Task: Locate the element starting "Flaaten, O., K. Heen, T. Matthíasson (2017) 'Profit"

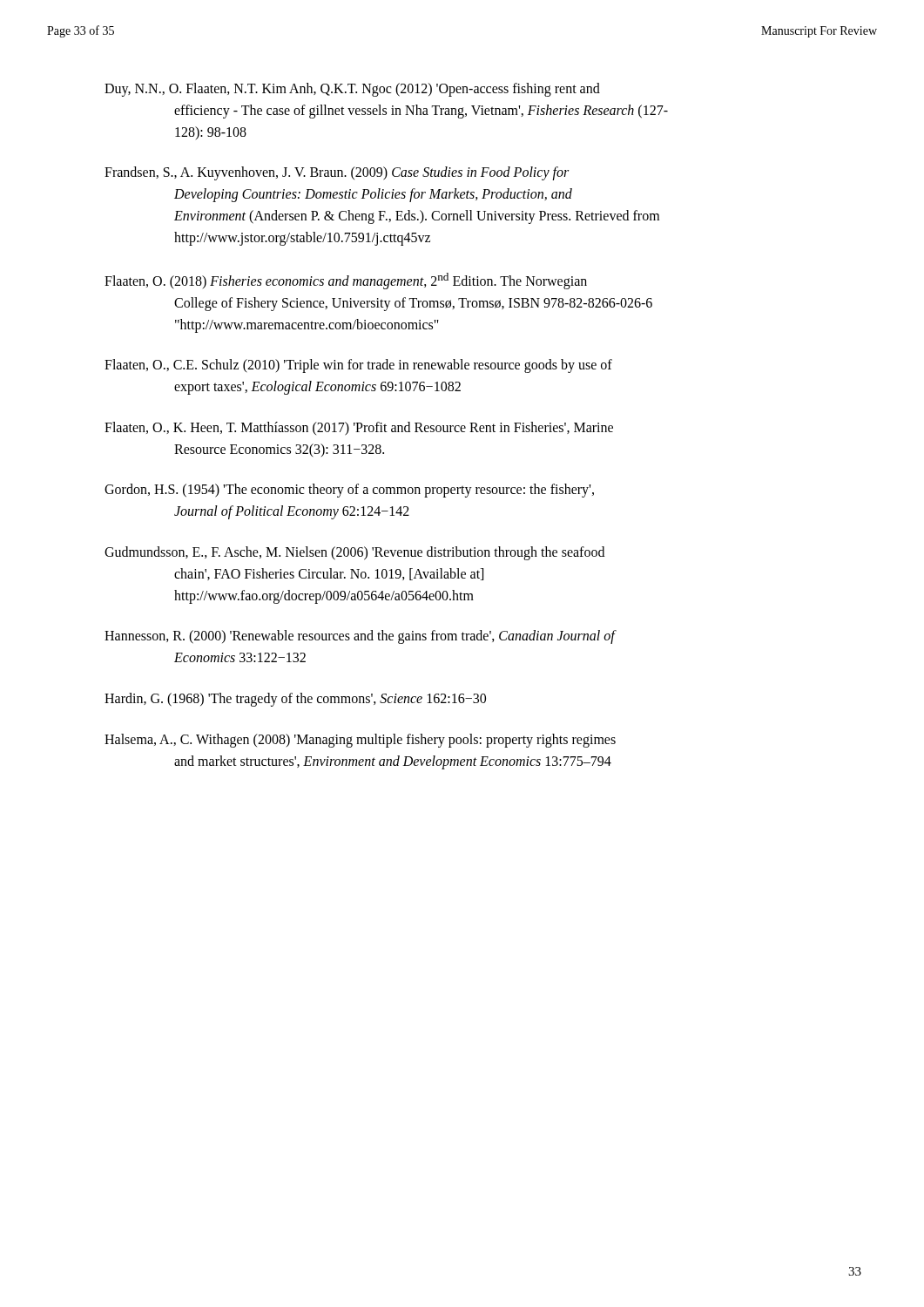Action: 471,440
